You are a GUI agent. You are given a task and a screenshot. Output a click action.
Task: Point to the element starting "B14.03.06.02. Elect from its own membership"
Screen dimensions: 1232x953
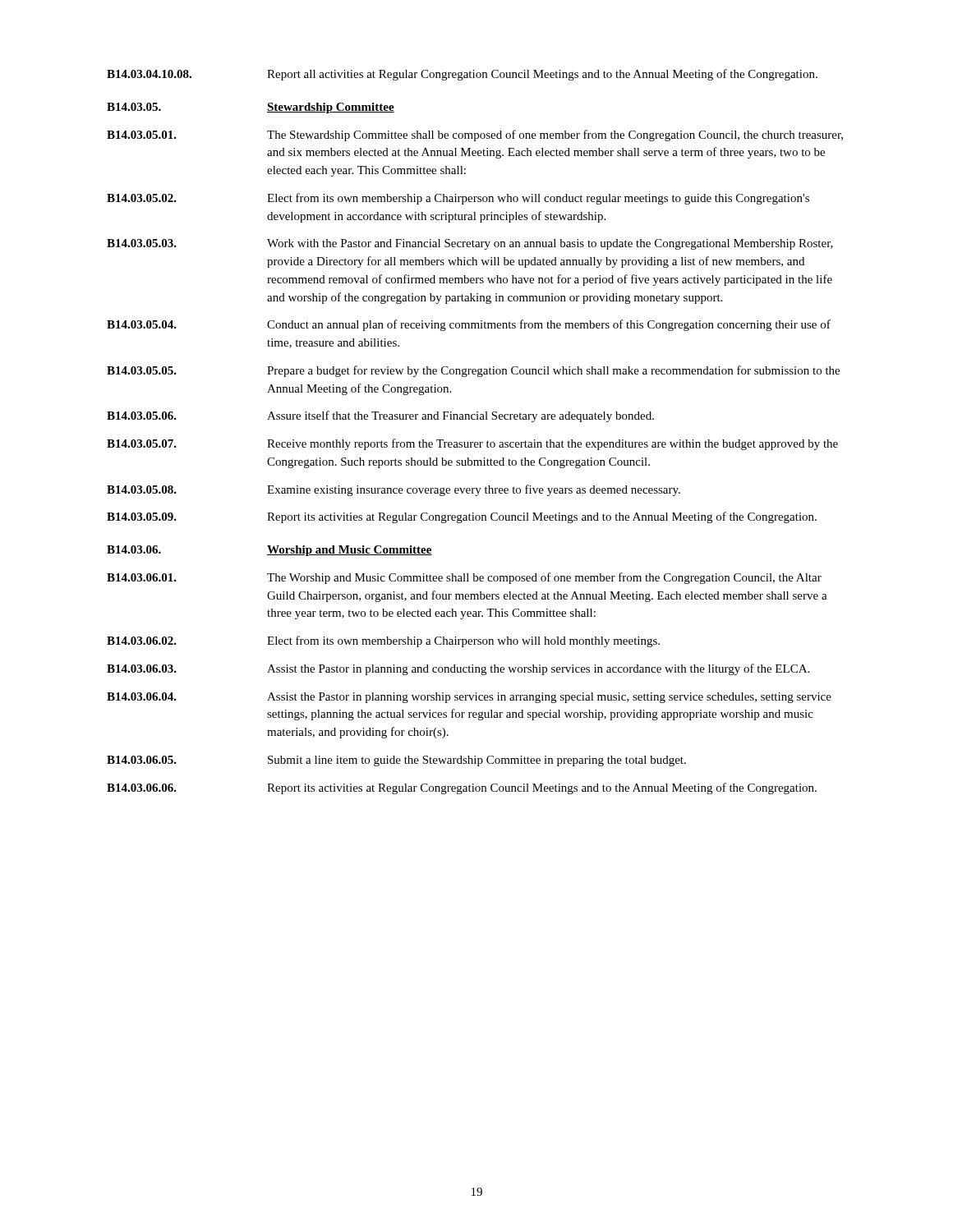point(476,641)
